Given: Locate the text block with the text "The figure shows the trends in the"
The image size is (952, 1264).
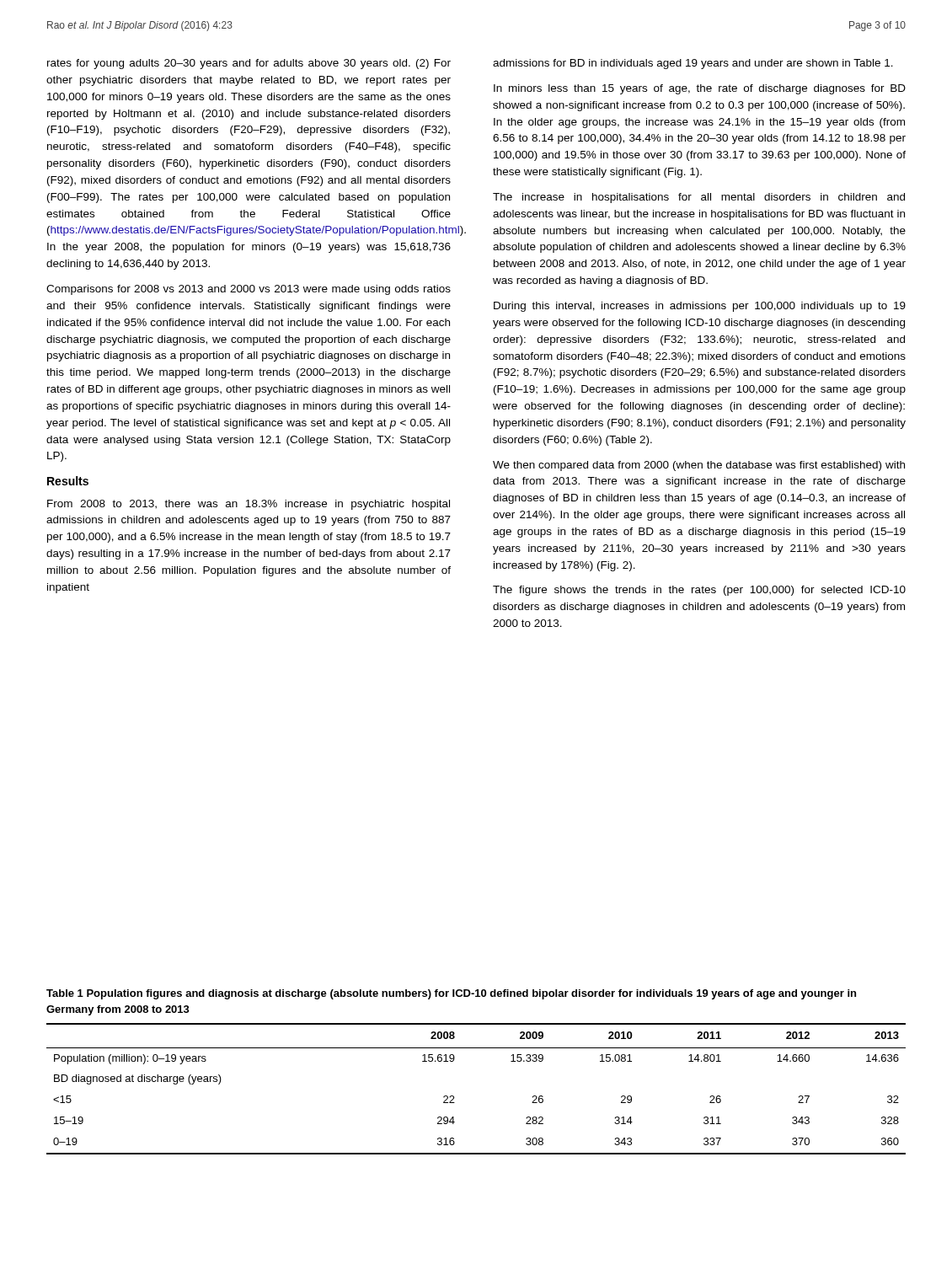Looking at the screenshot, I should click(x=699, y=607).
